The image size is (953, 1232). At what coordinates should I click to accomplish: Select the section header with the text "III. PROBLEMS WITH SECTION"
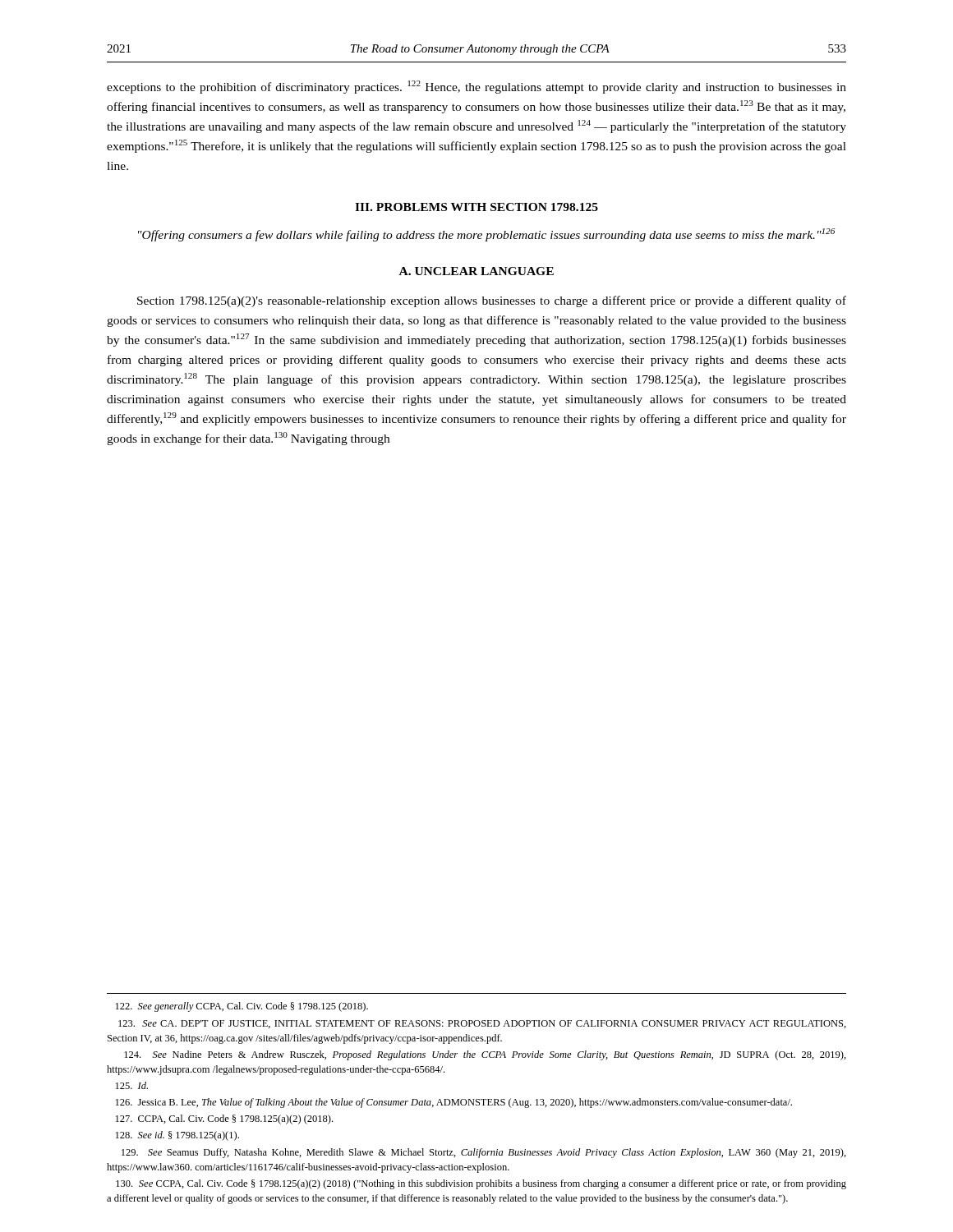476,207
